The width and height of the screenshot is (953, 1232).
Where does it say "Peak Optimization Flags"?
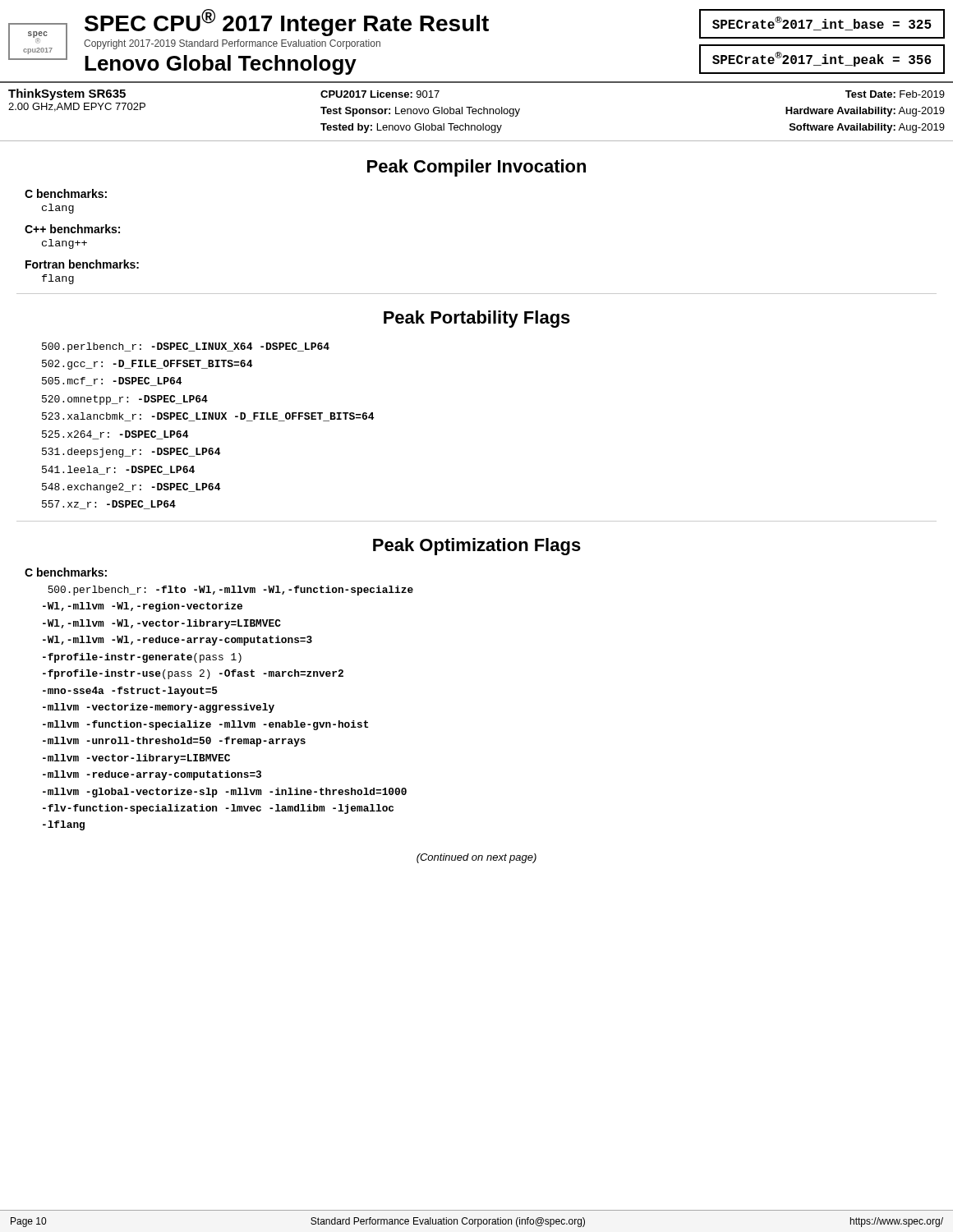(476, 545)
